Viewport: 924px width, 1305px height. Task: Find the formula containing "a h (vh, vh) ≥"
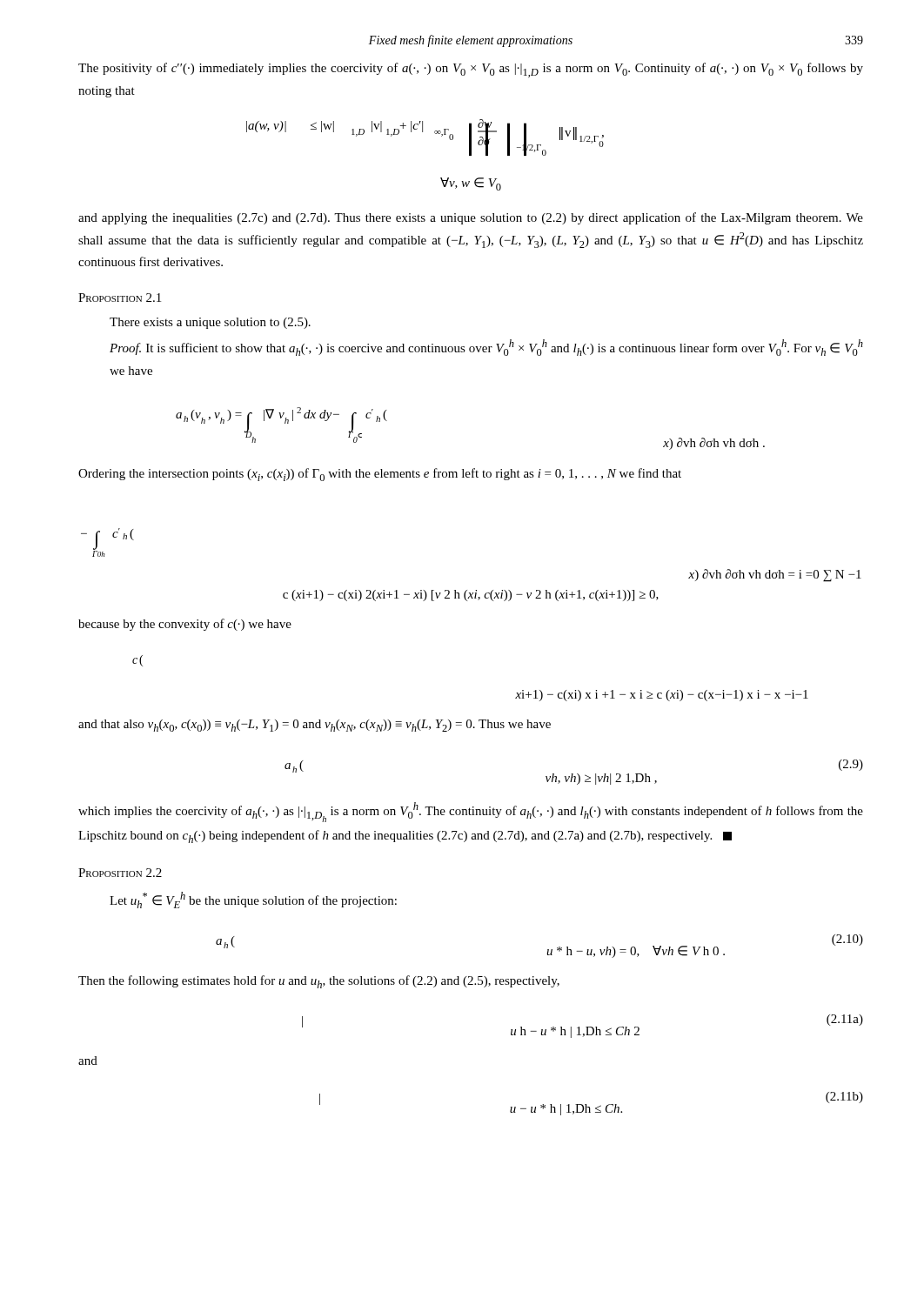pyautogui.click(x=574, y=766)
